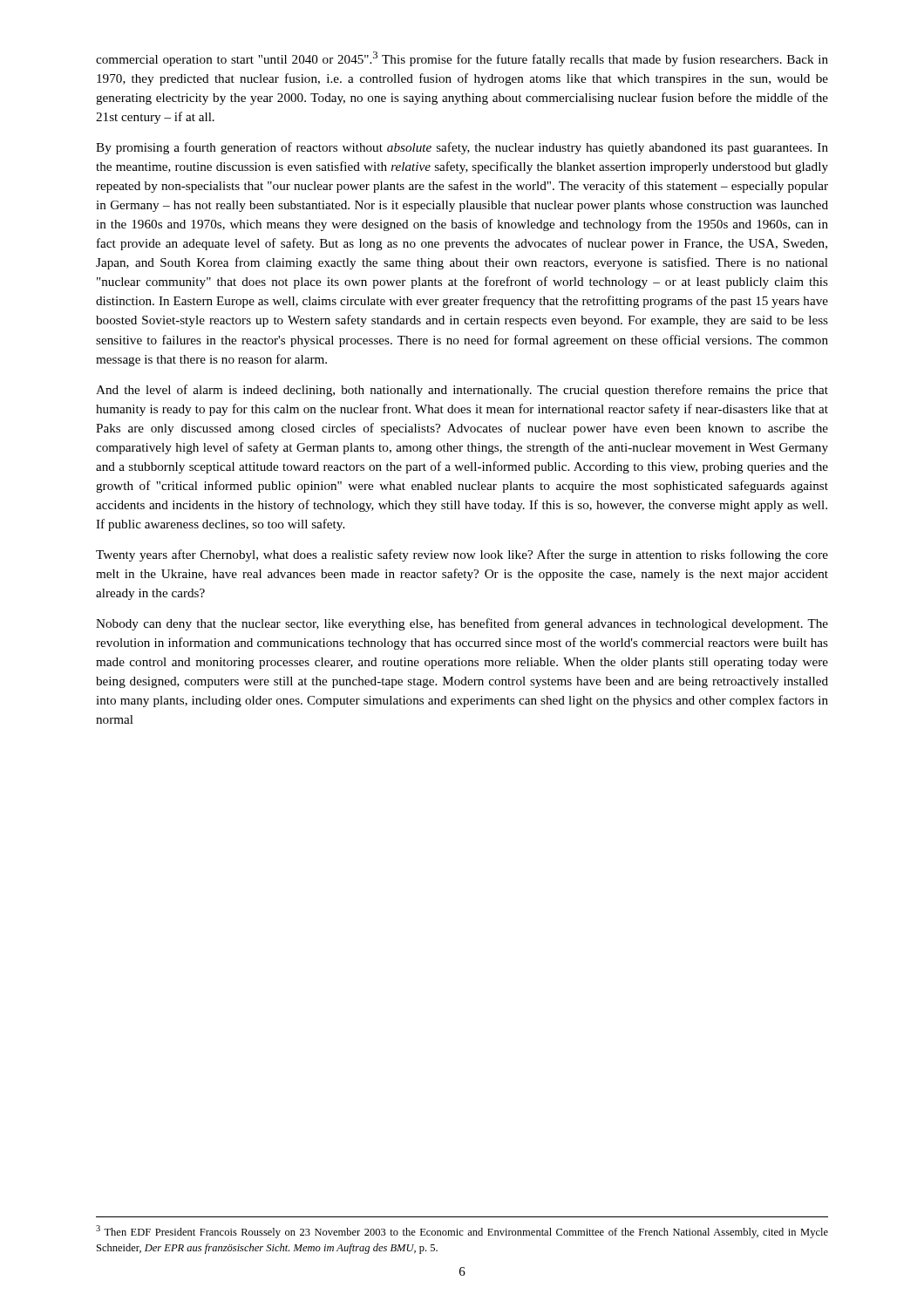Image resolution: width=924 pixels, height=1308 pixels.
Task: Select the text block that says "commercial operation to start "until"
Action: 462,87
